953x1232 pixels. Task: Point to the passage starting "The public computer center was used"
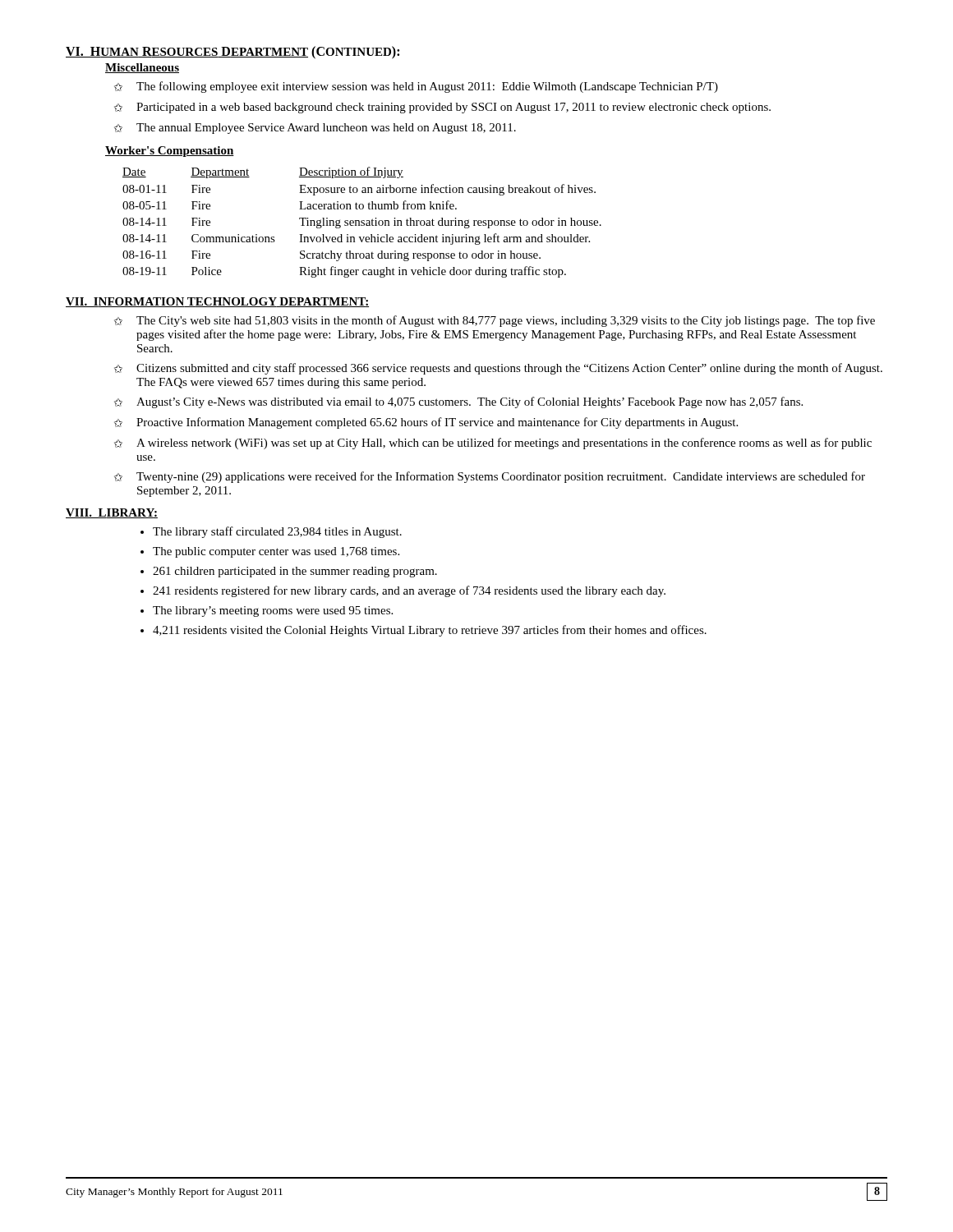(276, 552)
